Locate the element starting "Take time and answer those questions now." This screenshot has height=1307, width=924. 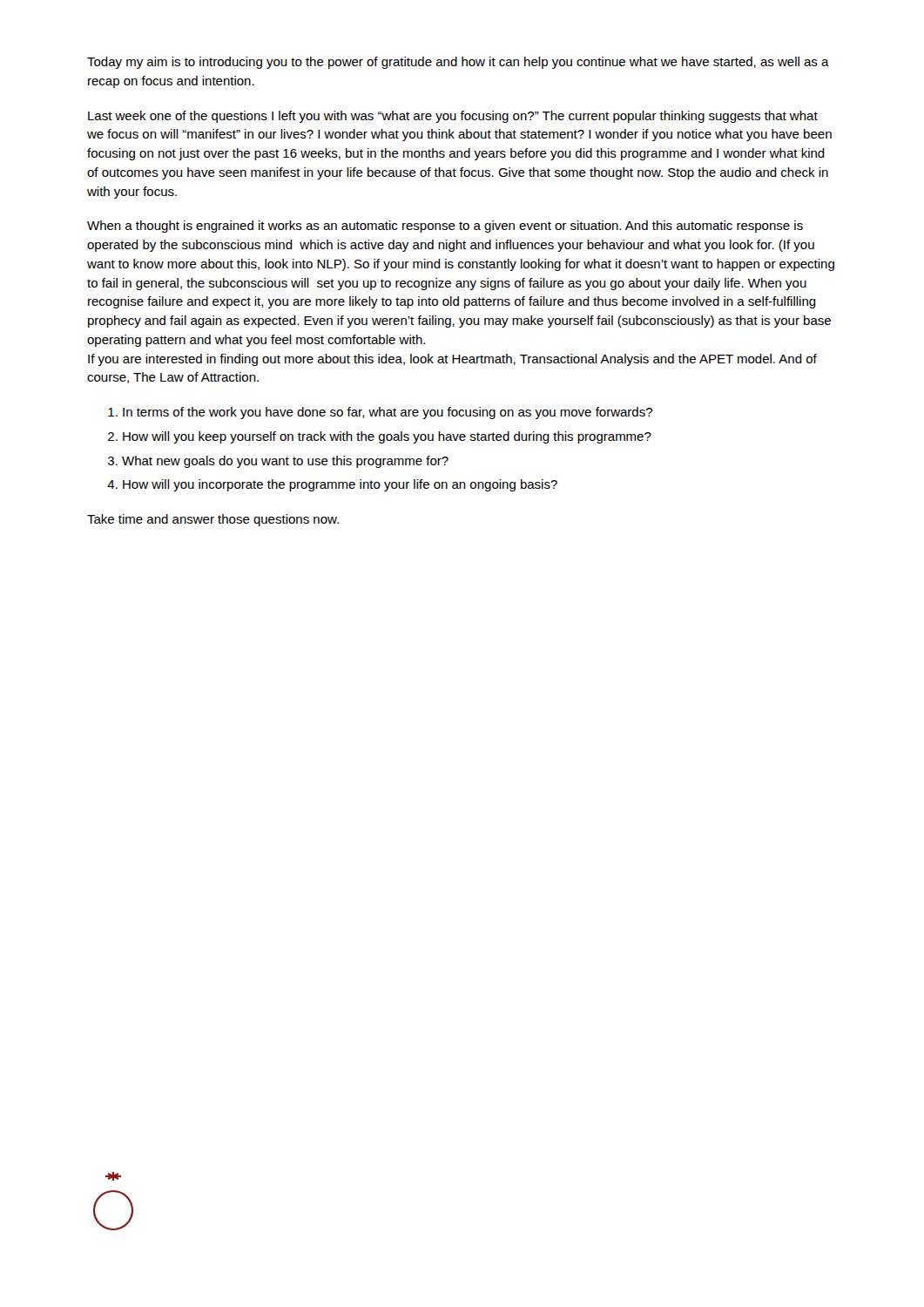[x=213, y=519]
